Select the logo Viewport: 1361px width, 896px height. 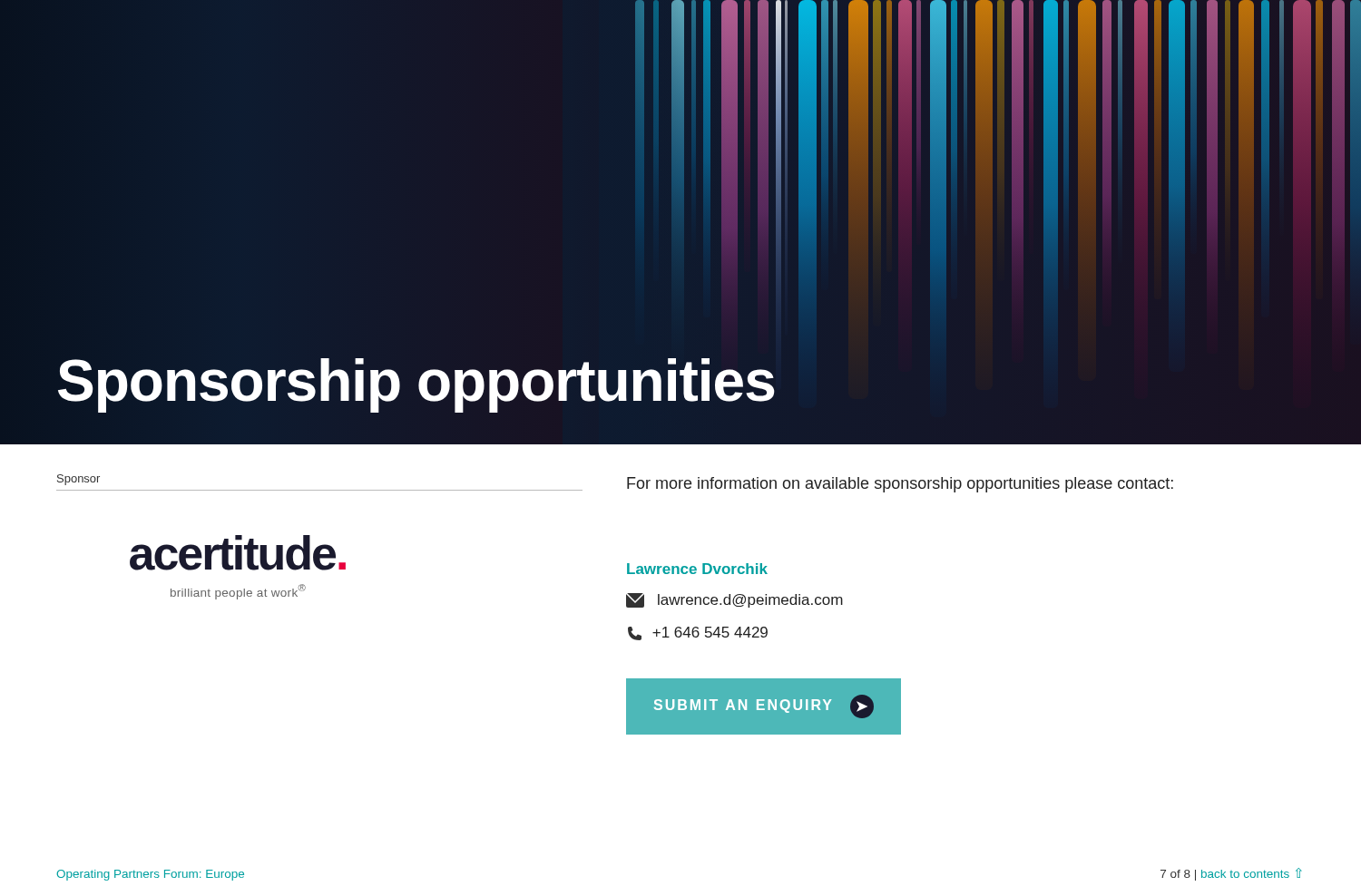[238, 562]
